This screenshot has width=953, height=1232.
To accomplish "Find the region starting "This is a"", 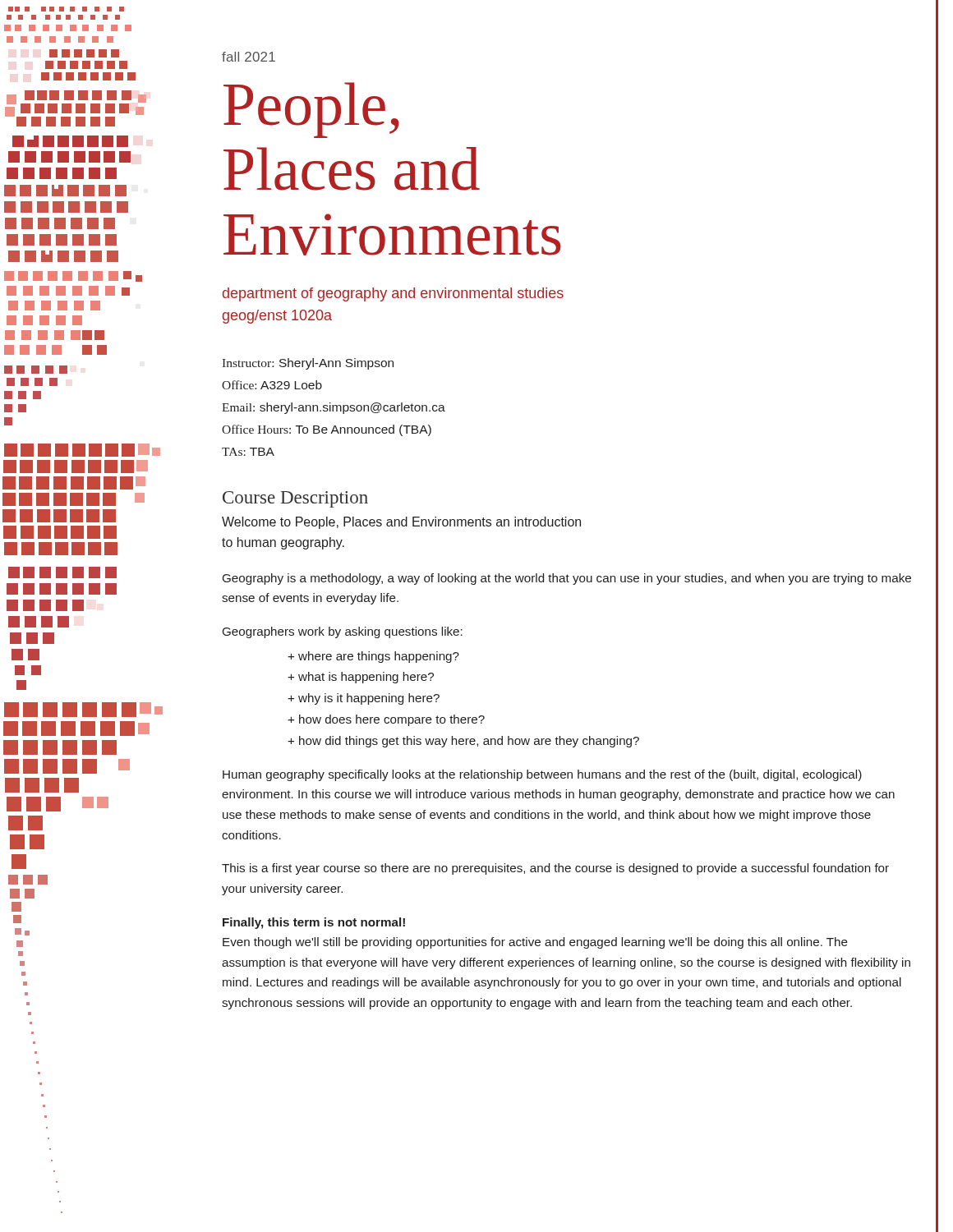I will pyautogui.click(x=555, y=878).
